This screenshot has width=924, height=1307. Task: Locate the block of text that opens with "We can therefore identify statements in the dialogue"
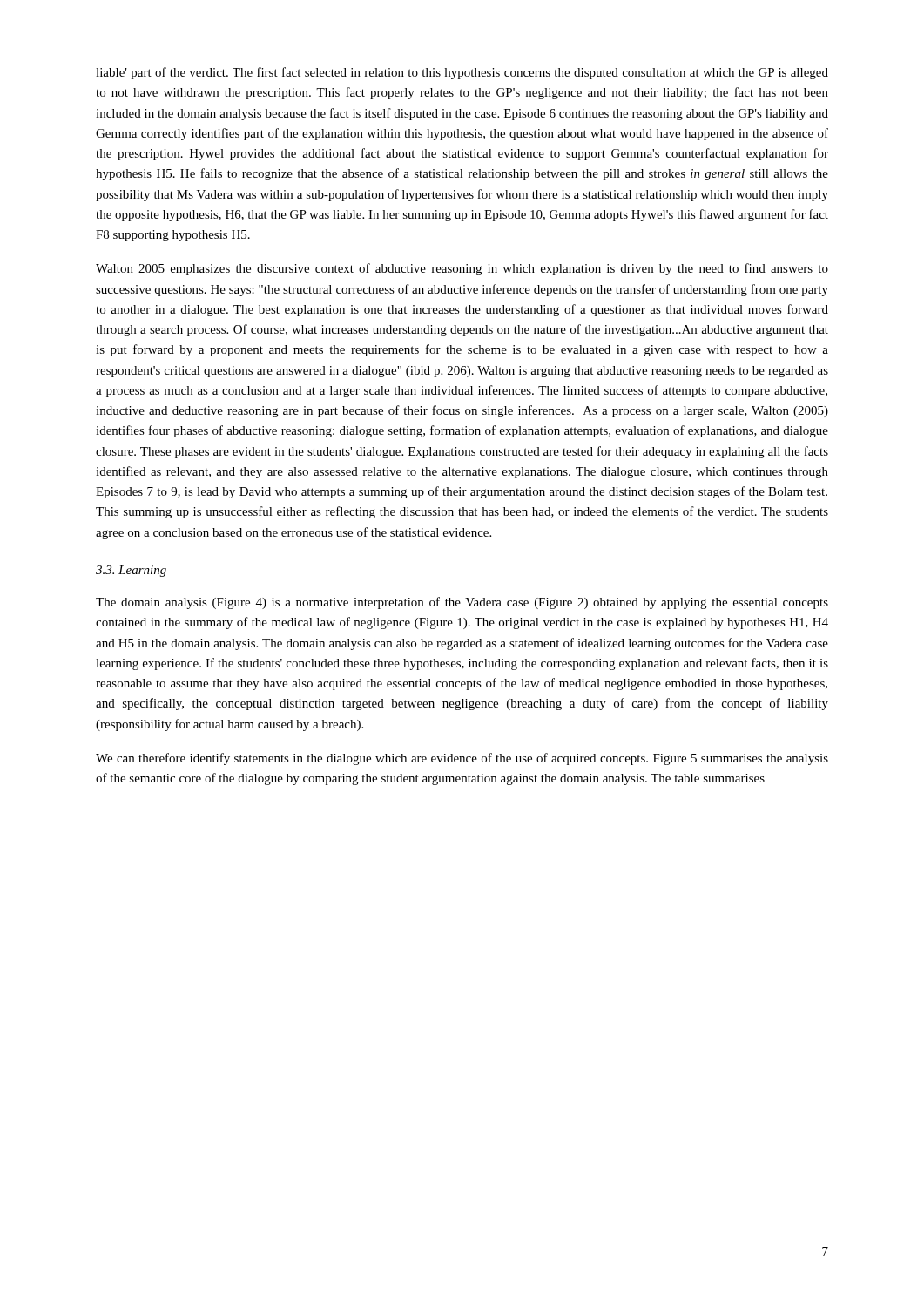point(462,768)
